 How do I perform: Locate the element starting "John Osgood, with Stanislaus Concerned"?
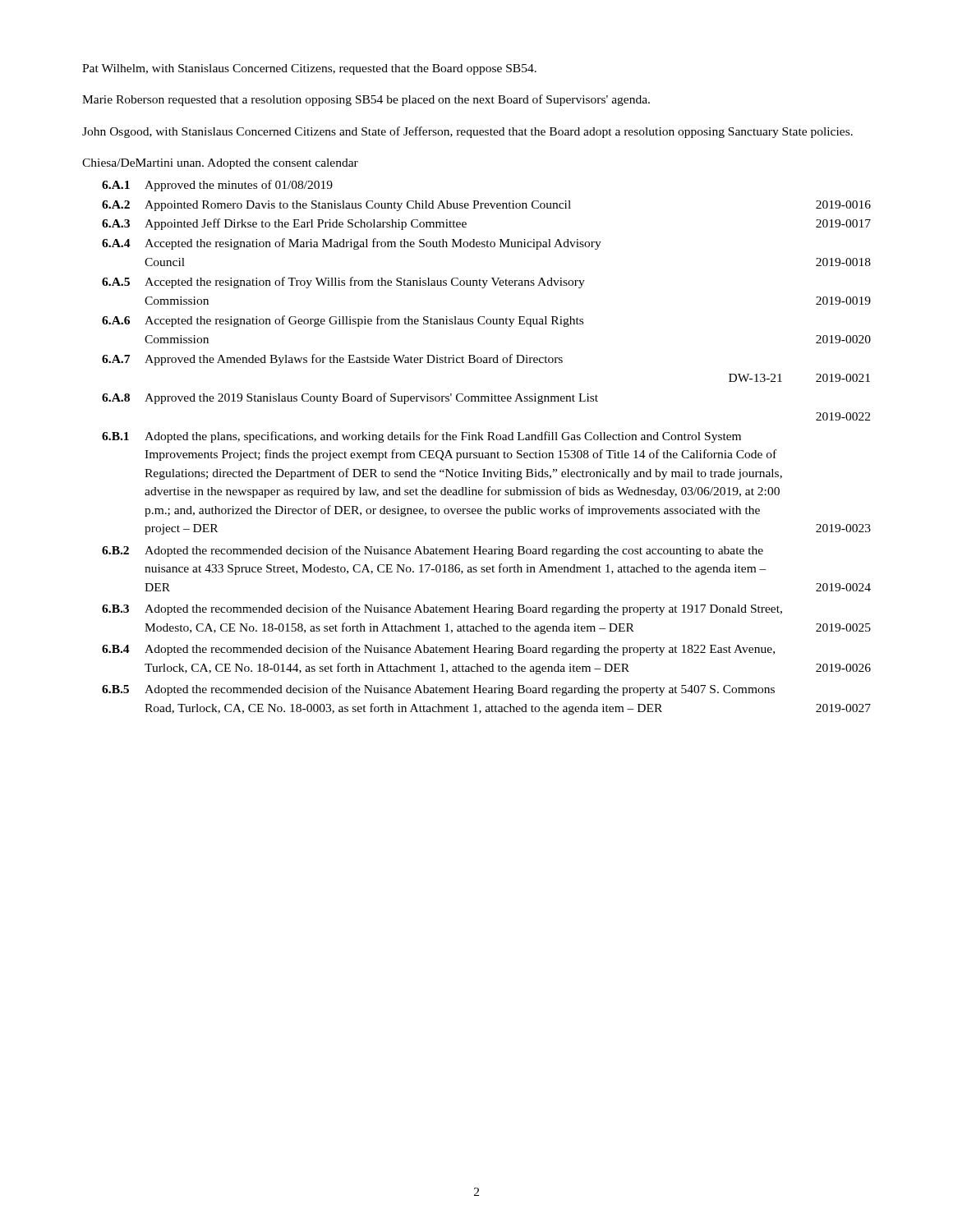(468, 131)
